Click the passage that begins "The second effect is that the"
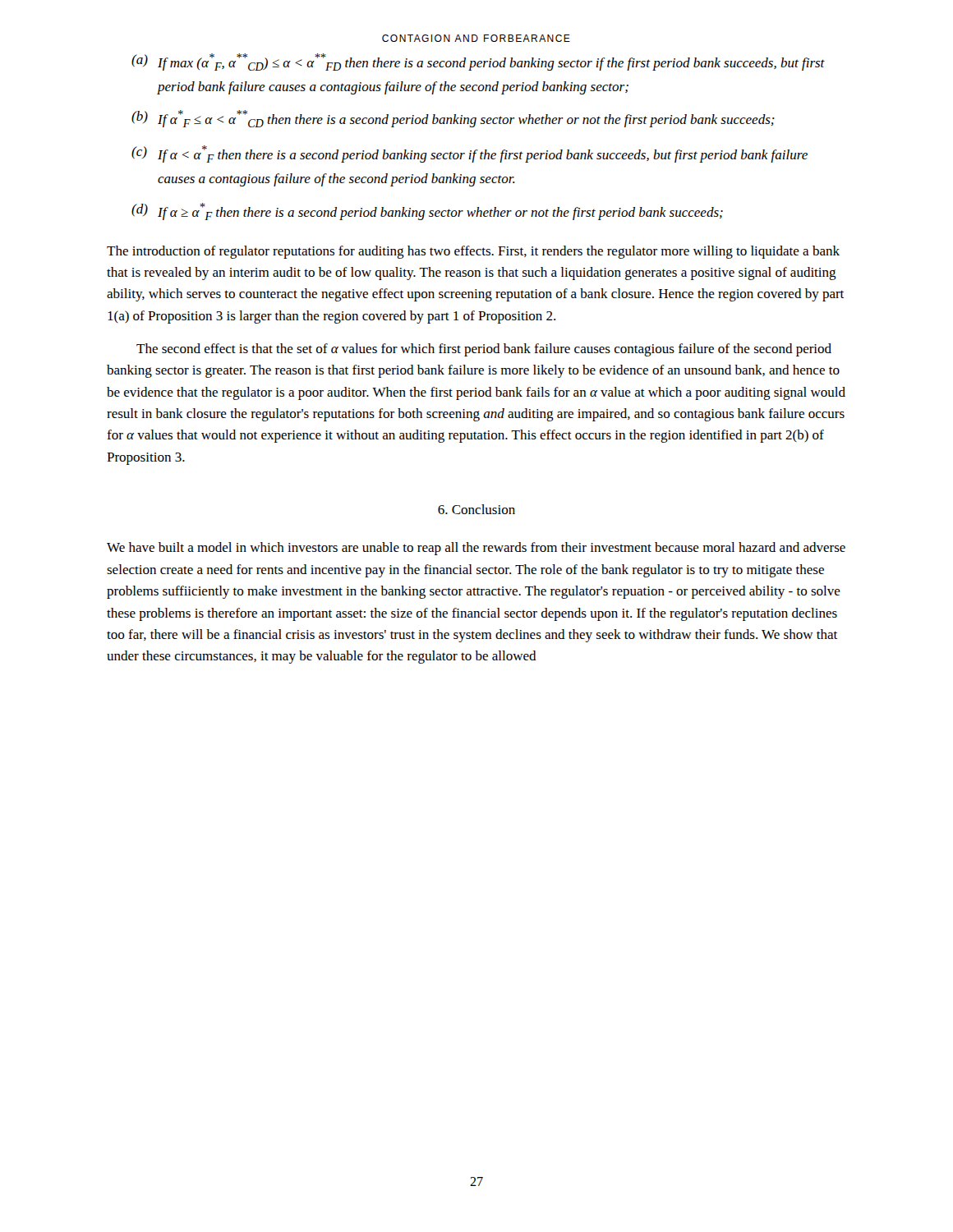953x1232 pixels. click(476, 403)
